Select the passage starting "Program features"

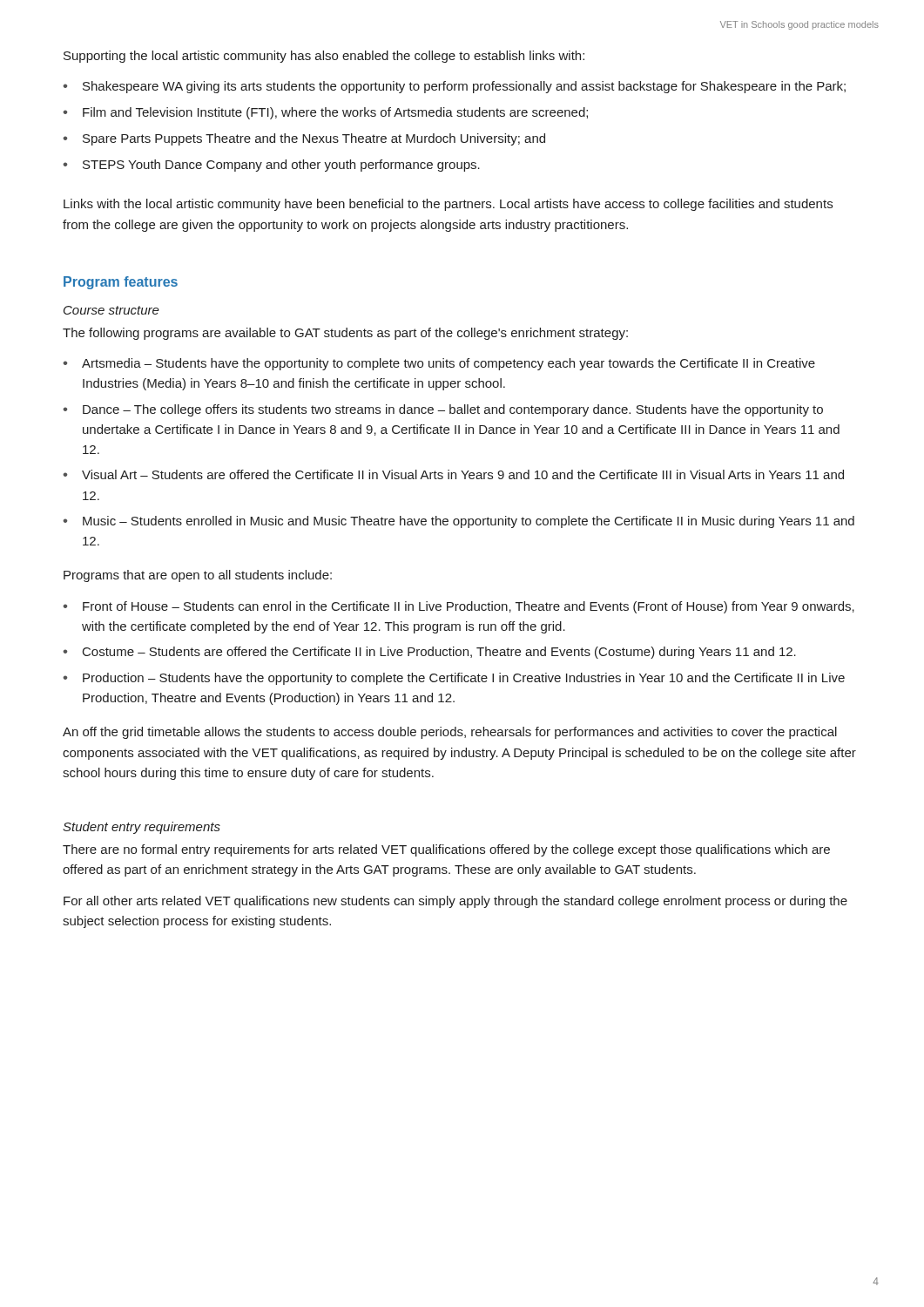[120, 282]
